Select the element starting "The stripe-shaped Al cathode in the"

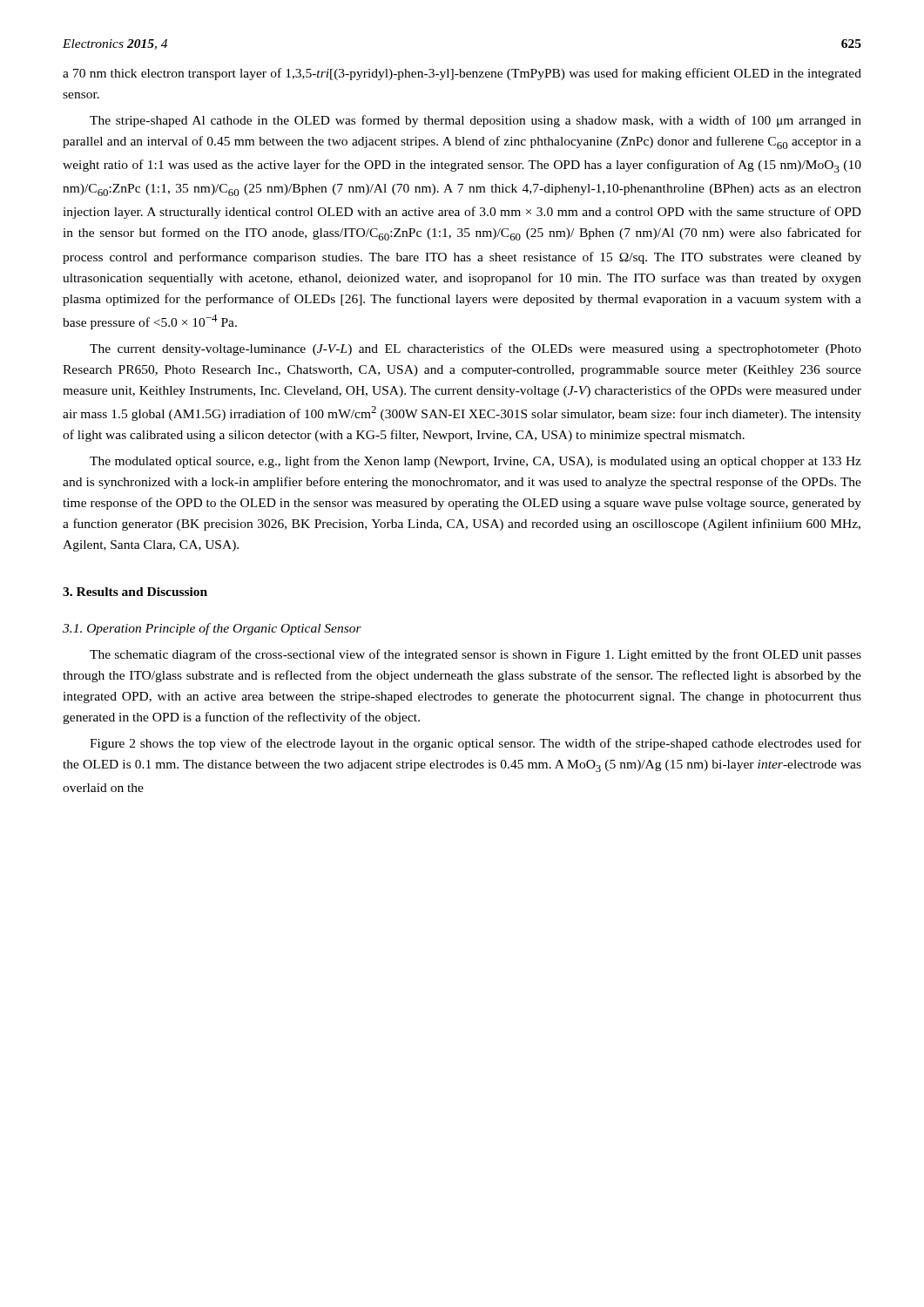point(462,221)
